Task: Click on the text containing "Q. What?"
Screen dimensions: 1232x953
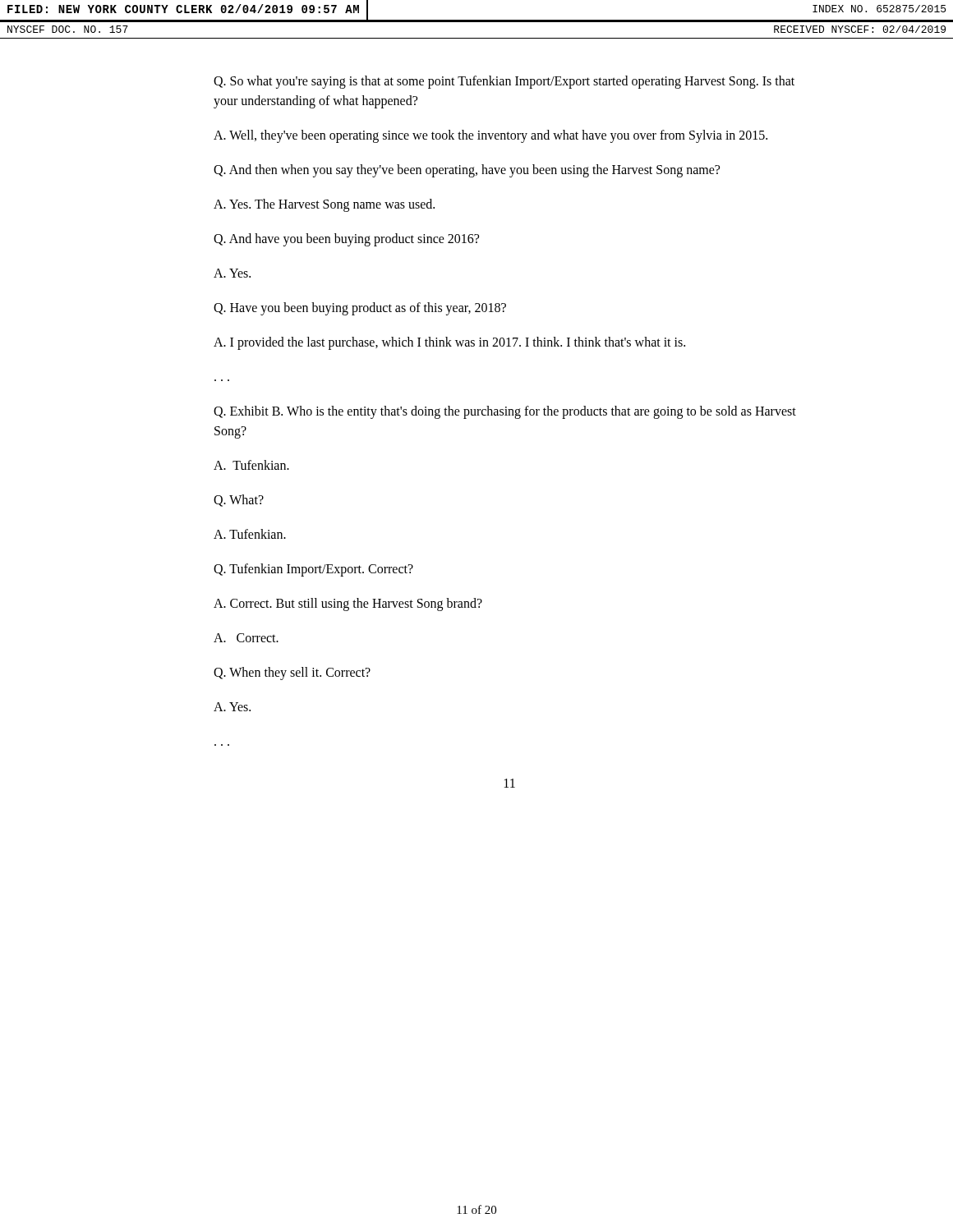Action: 239,500
